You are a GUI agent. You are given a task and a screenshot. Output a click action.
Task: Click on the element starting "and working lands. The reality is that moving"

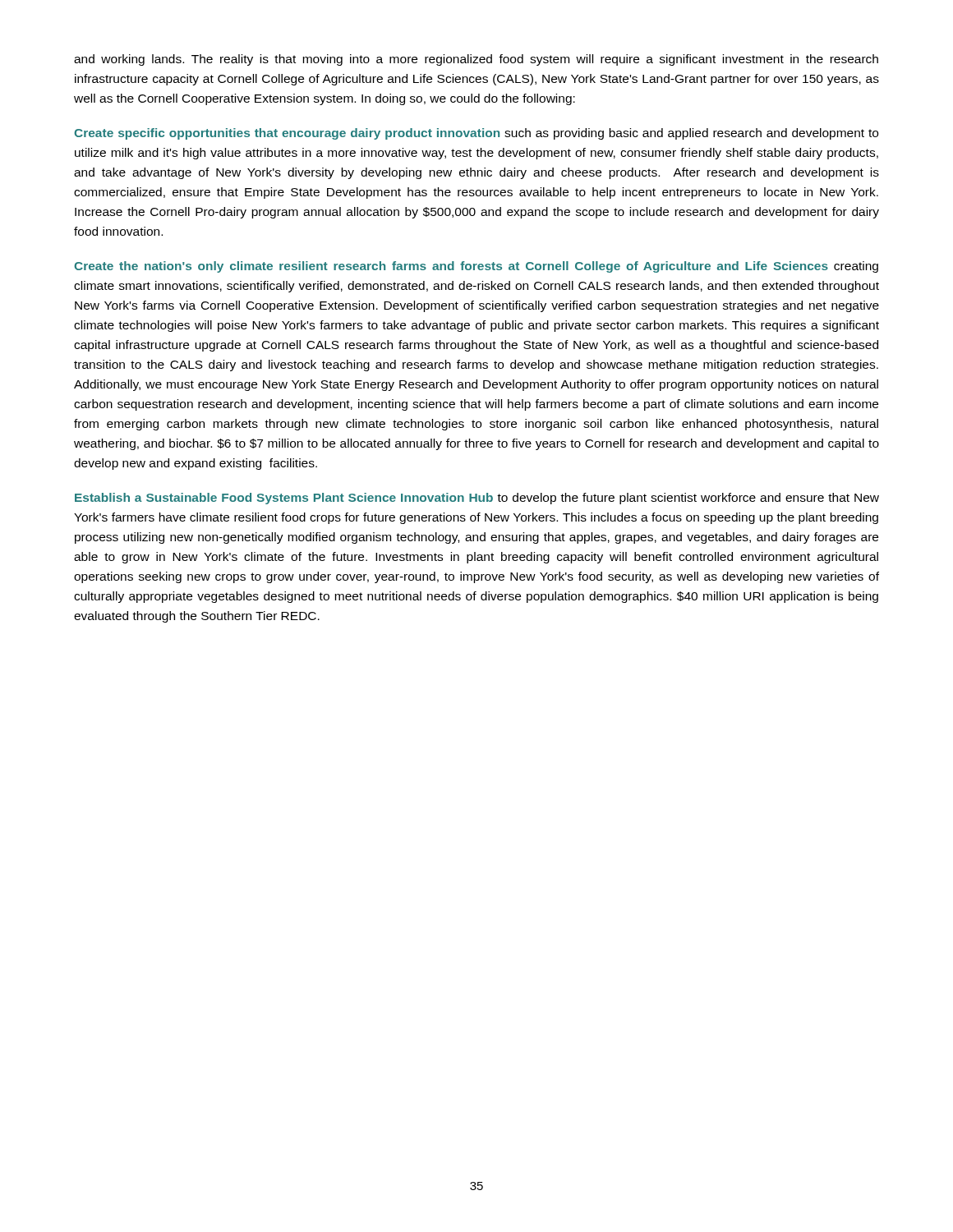point(476,78)
